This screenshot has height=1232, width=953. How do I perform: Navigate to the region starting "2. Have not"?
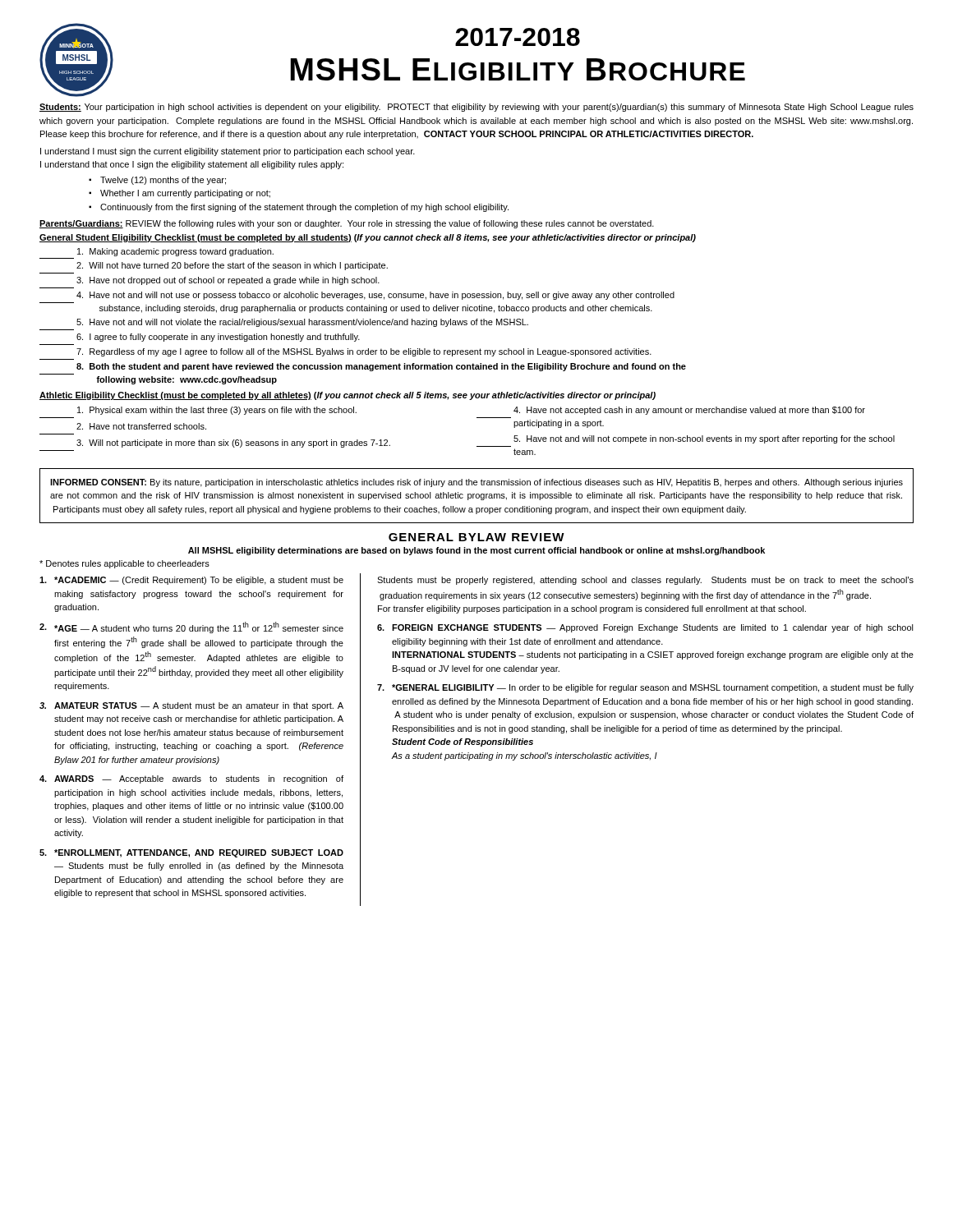pos(123,427)
